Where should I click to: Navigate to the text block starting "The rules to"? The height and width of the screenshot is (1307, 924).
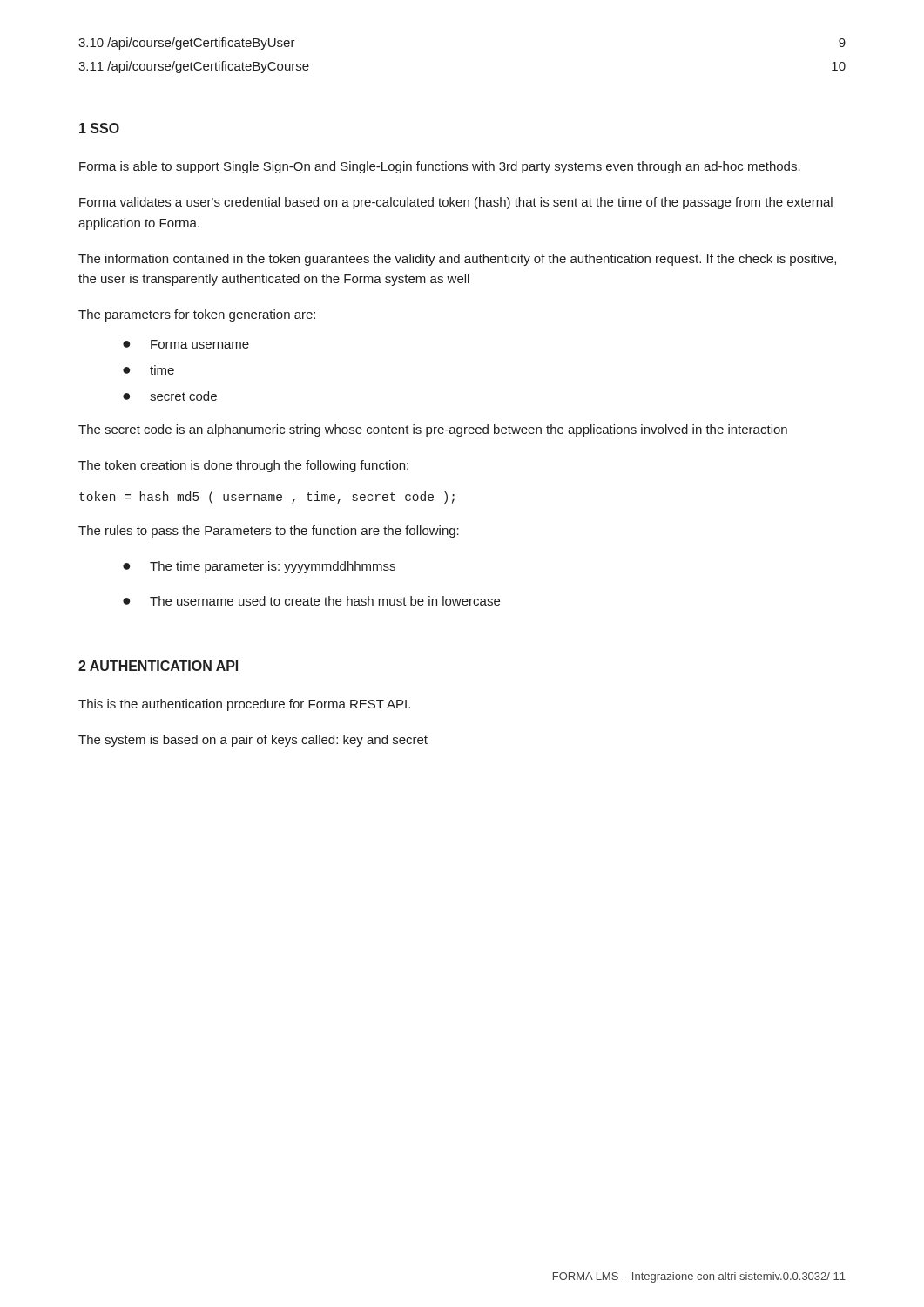pos(269,530)
